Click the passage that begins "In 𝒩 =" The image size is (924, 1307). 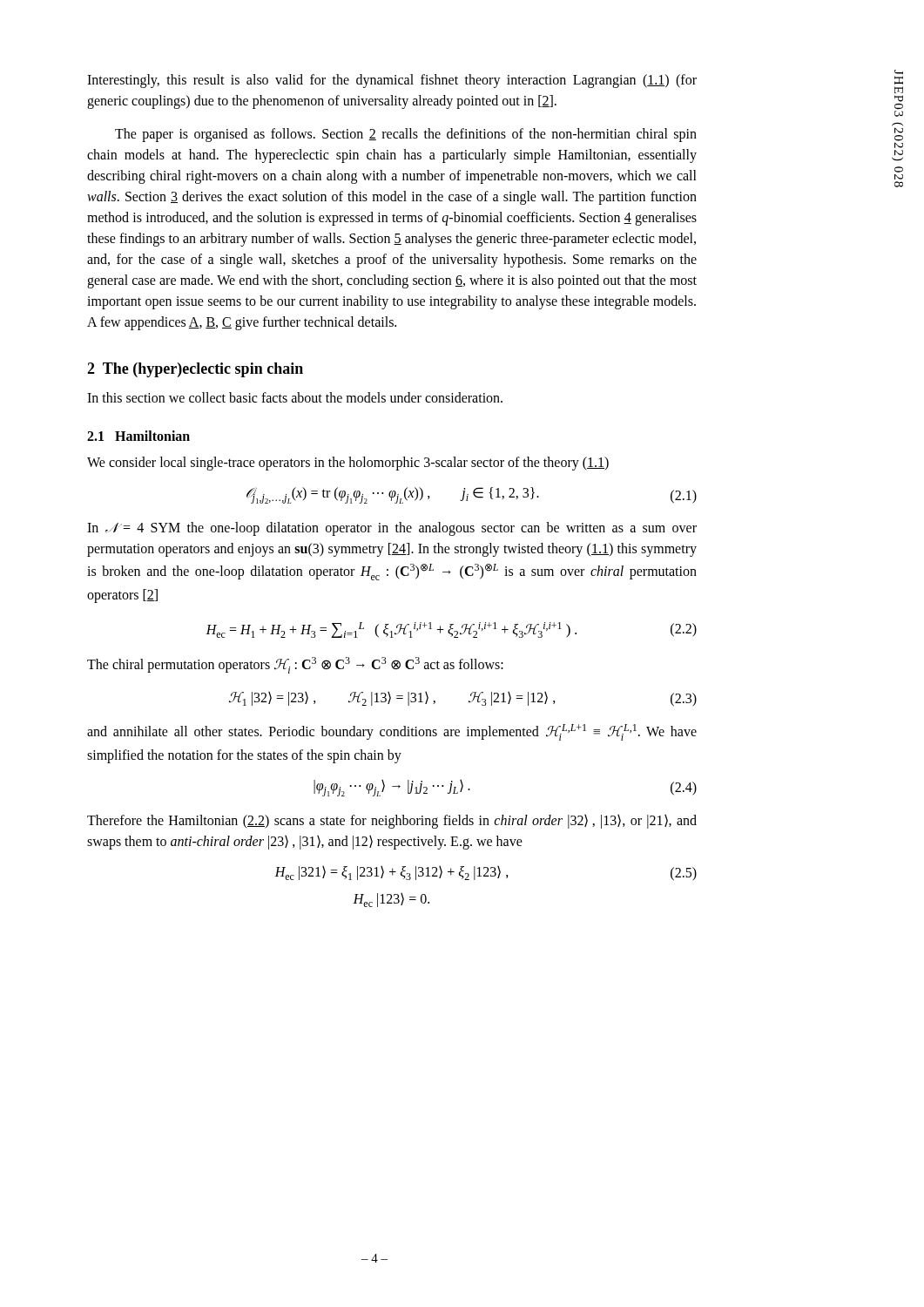[392, 561]
